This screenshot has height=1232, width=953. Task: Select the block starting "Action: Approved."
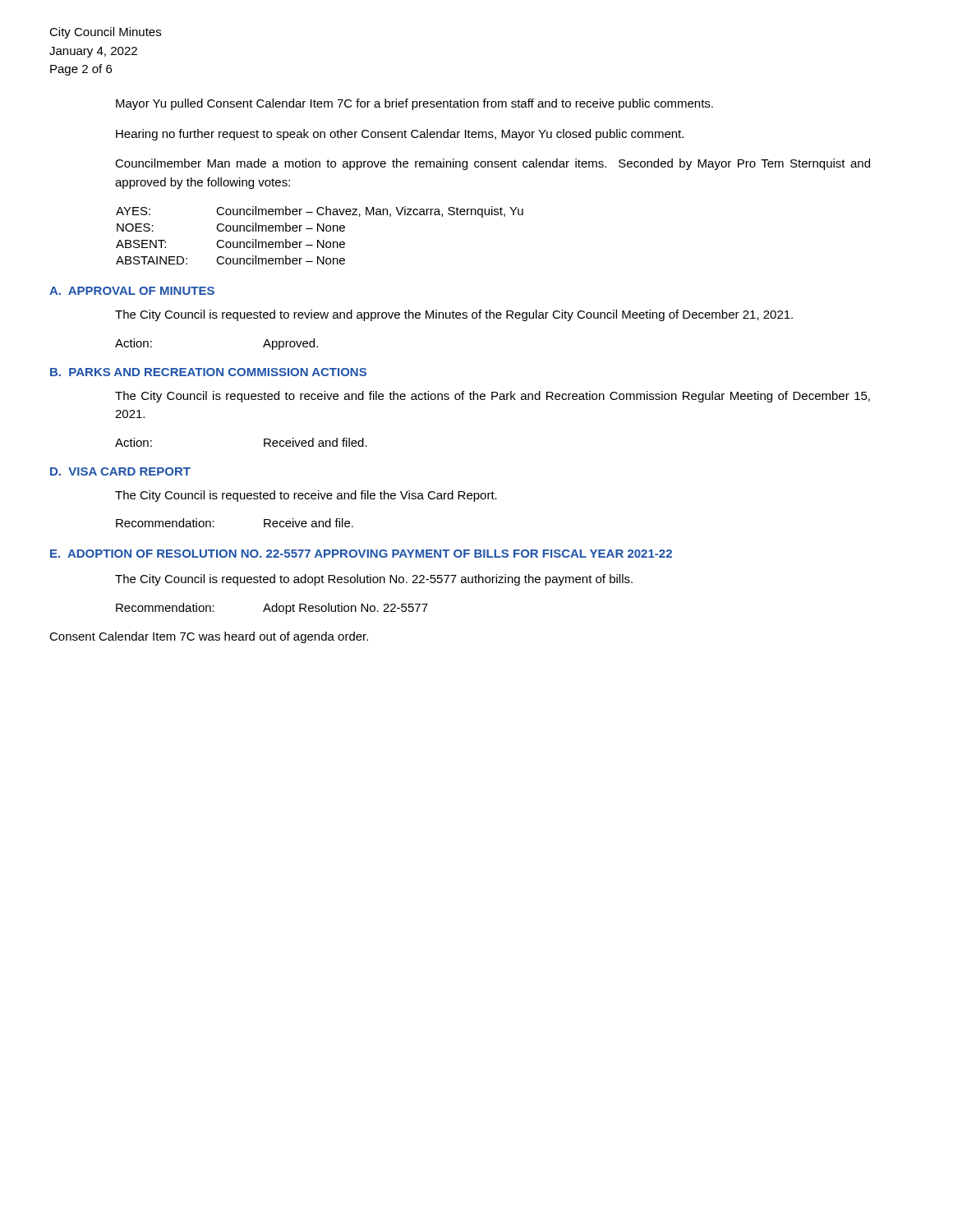pos(138,343)
